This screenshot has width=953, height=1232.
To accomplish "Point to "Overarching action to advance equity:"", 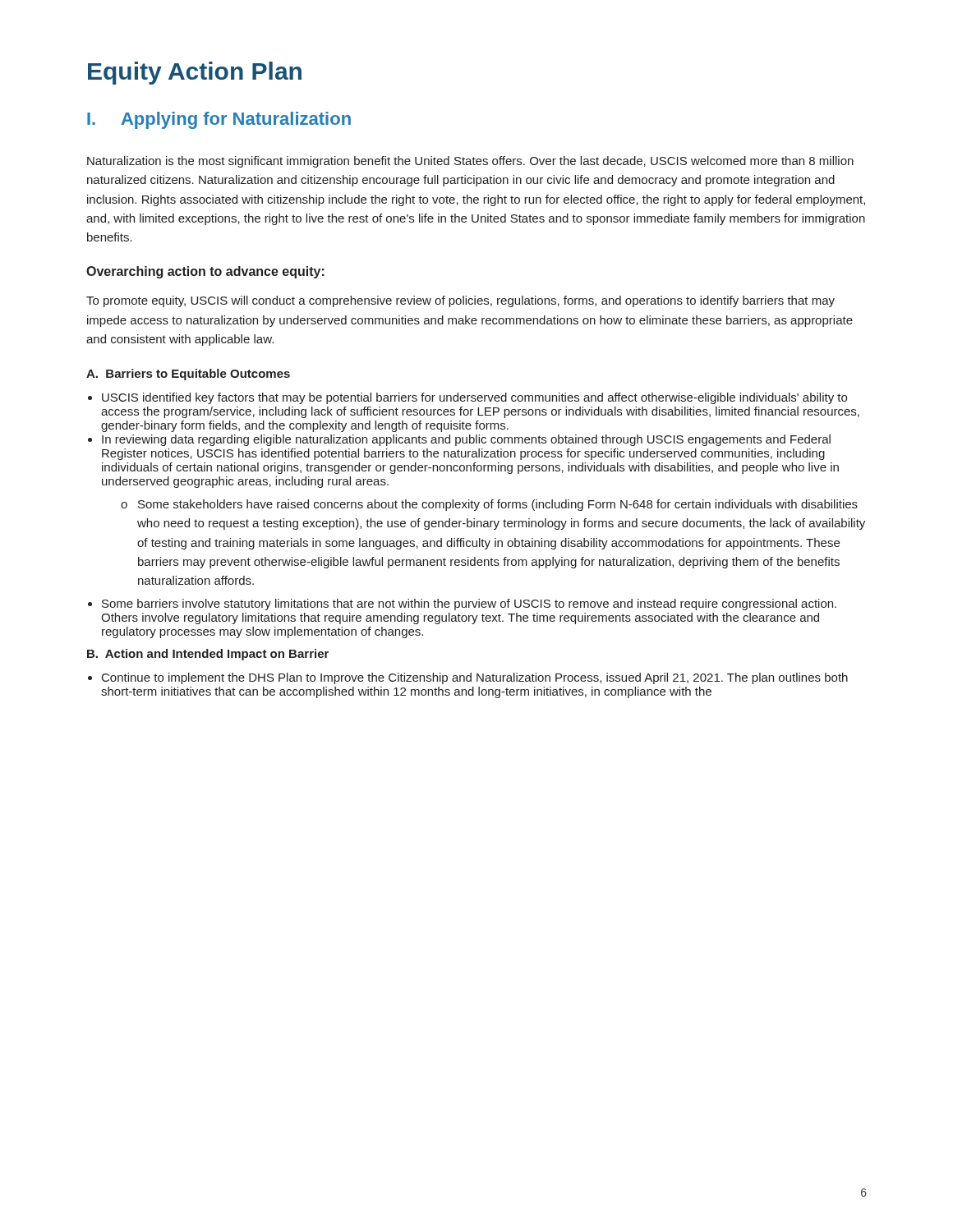I will pyautogui.click(x=205, y=272).
